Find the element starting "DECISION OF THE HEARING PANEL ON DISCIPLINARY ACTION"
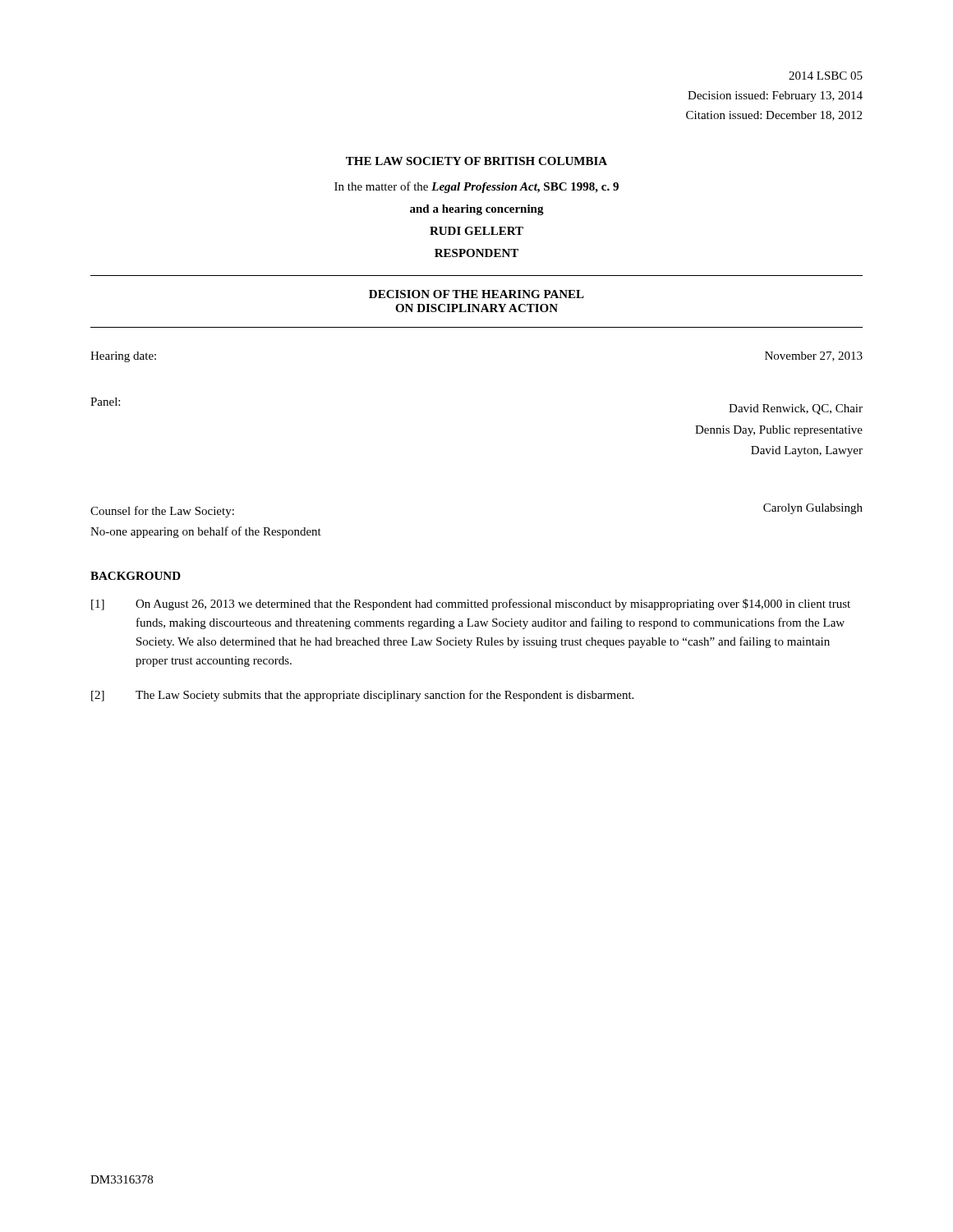 click(476, 301)
